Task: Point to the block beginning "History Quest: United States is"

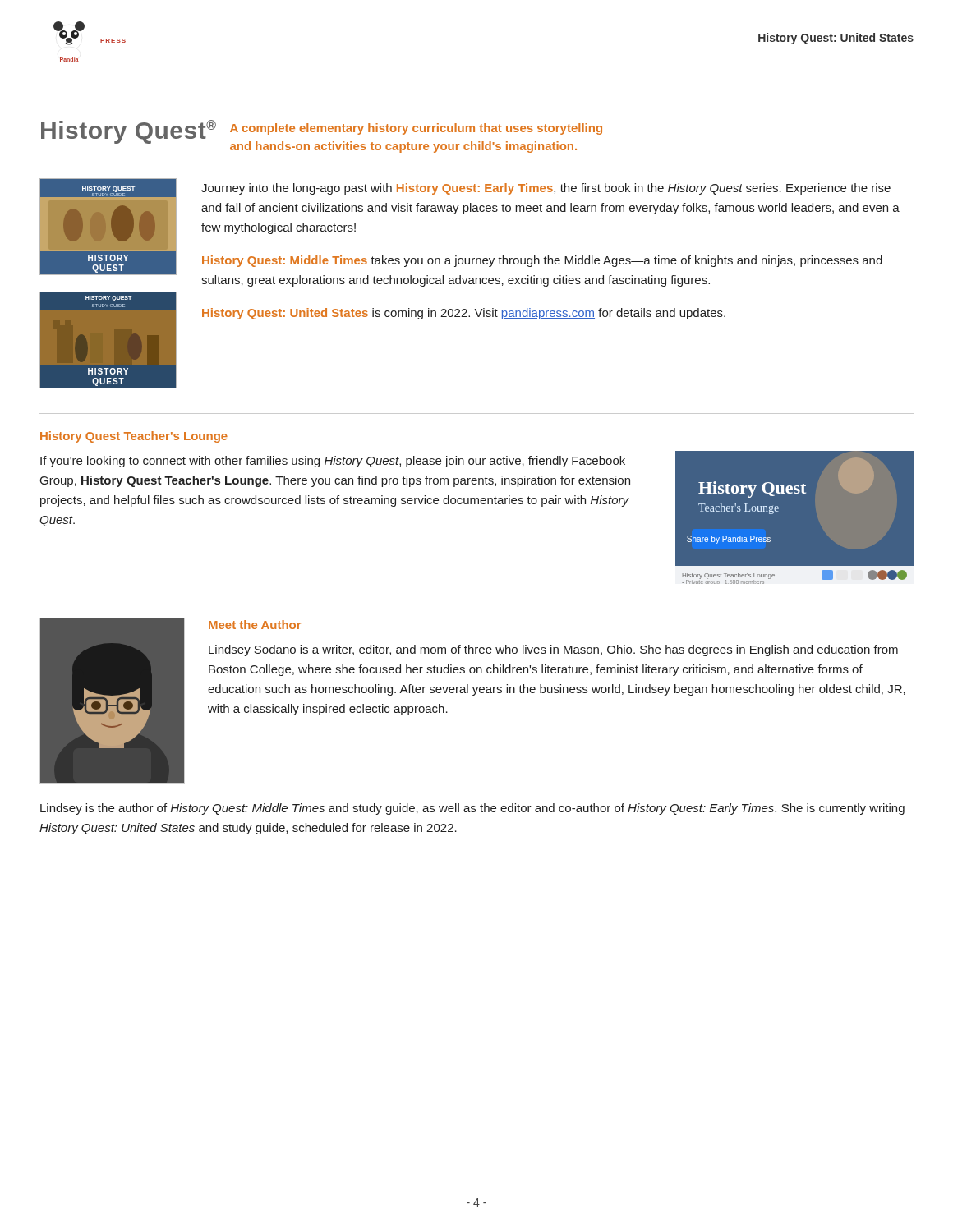Action: tap(464, 312)
